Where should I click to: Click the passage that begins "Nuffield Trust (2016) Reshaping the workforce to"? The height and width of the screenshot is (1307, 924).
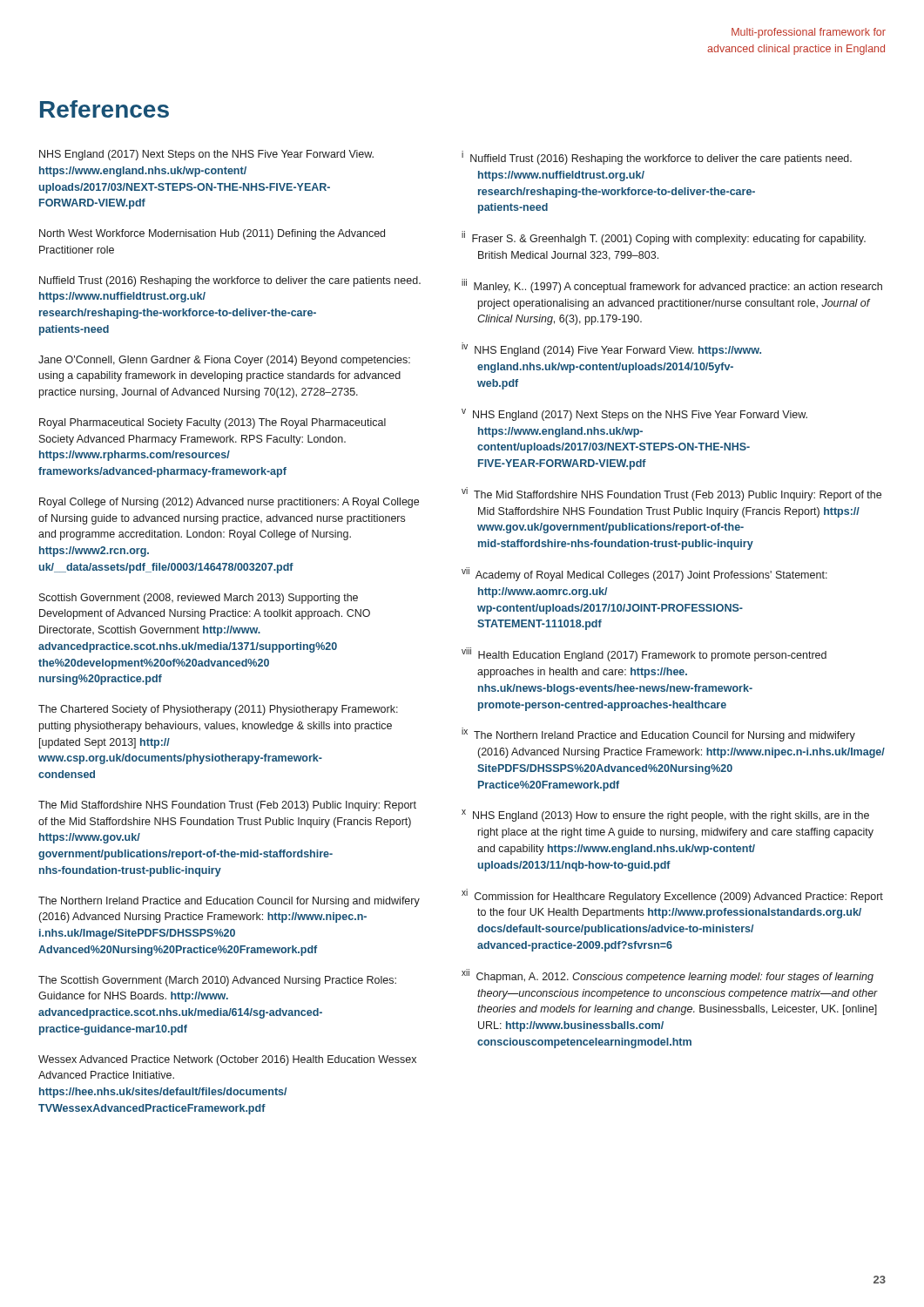(230, 305)
